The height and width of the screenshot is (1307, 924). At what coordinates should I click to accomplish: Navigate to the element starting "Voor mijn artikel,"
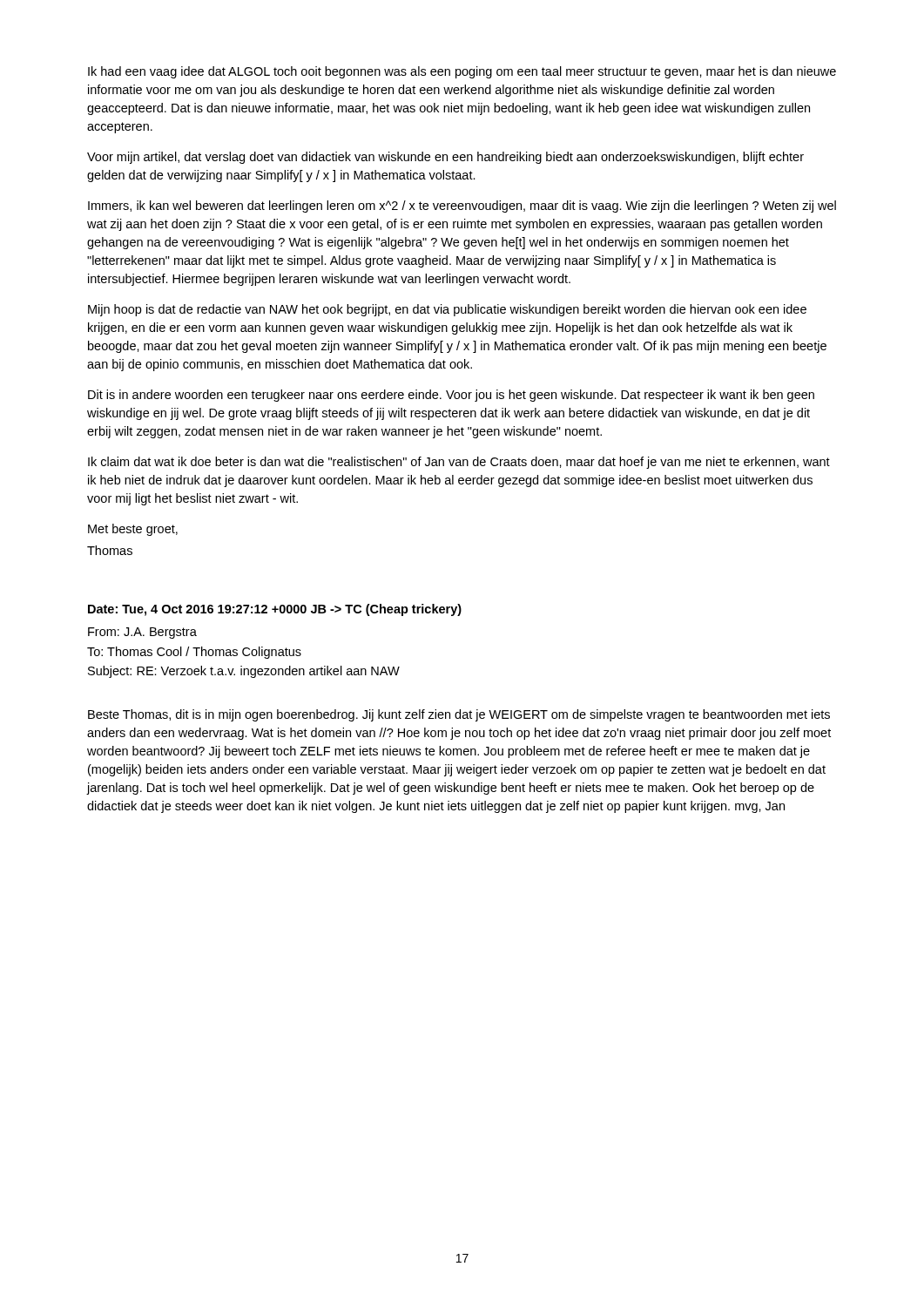click(462, 167)
